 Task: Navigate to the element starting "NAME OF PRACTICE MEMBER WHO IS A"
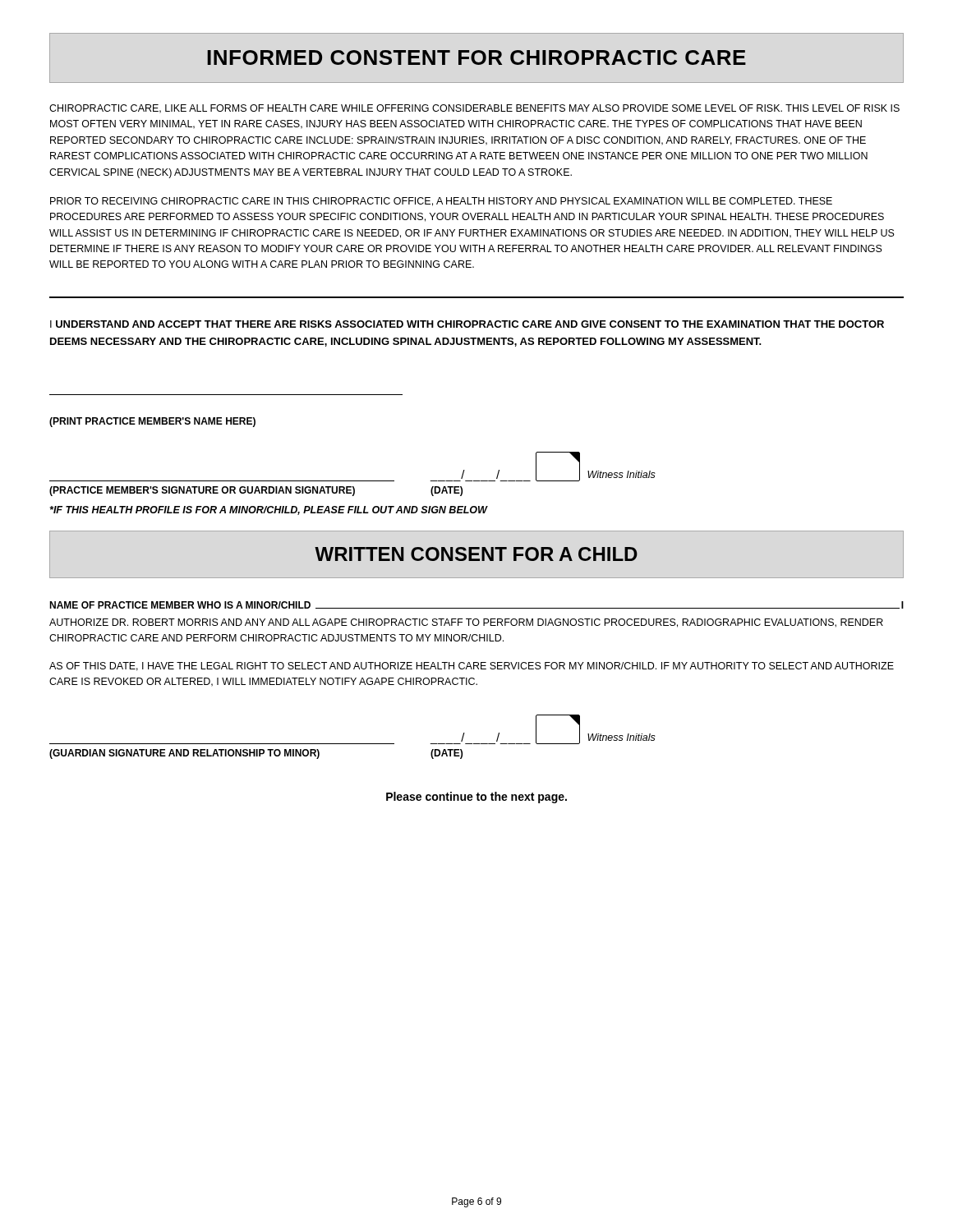coord(476,620)
